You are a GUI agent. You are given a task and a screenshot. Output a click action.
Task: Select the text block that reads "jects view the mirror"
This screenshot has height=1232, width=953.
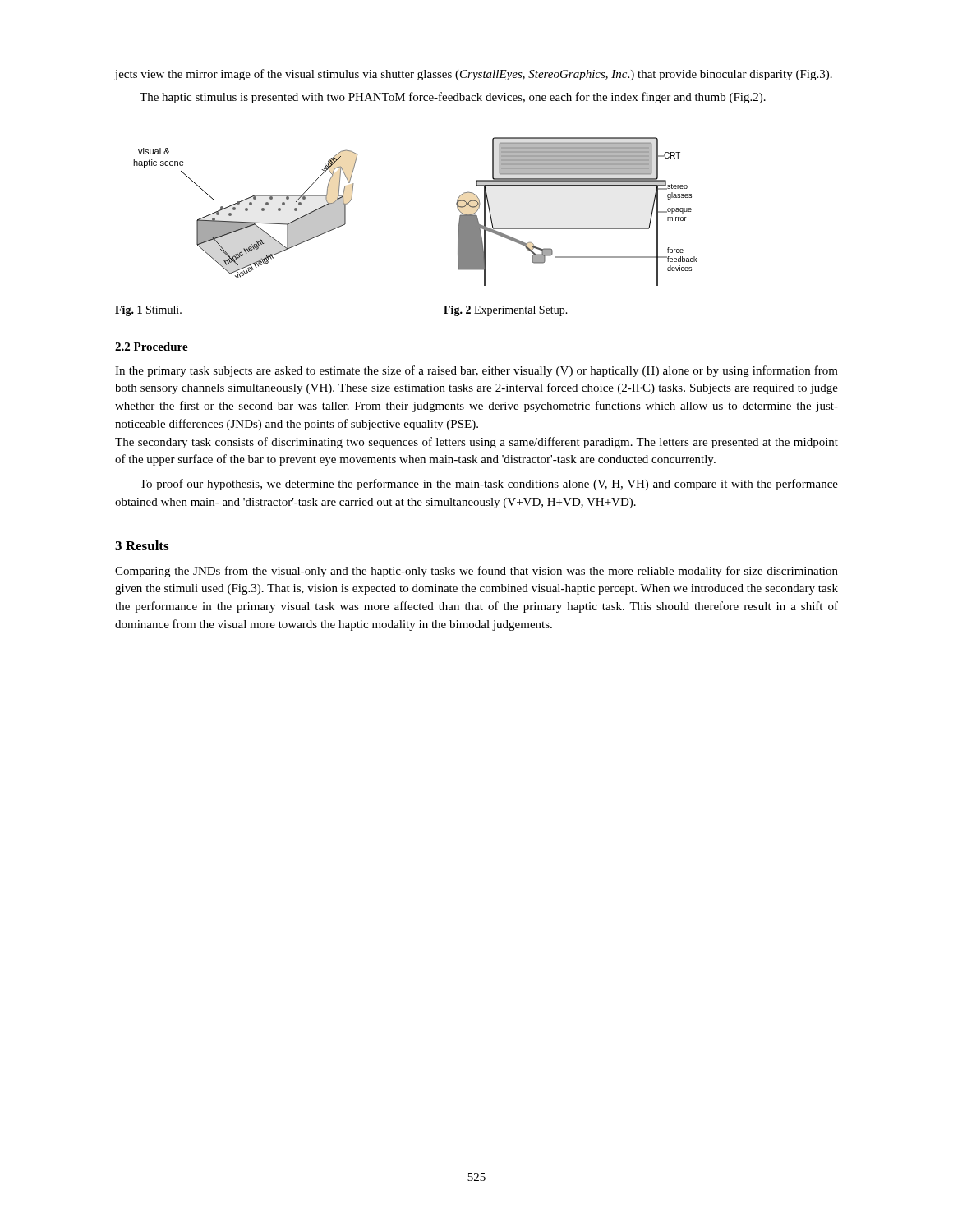[x=474, y=74]
